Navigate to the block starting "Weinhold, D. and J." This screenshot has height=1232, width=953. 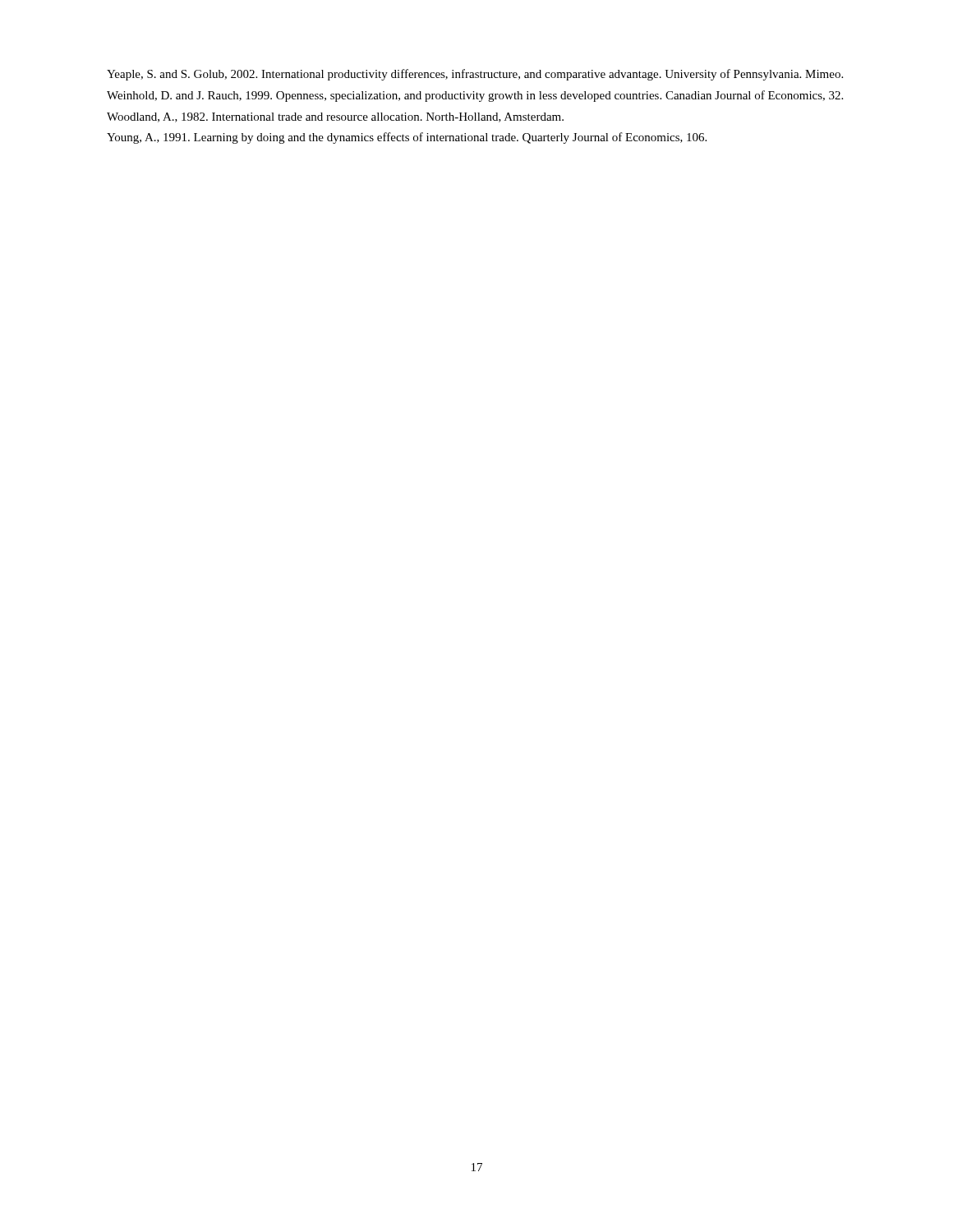click(x=475, y=95)
